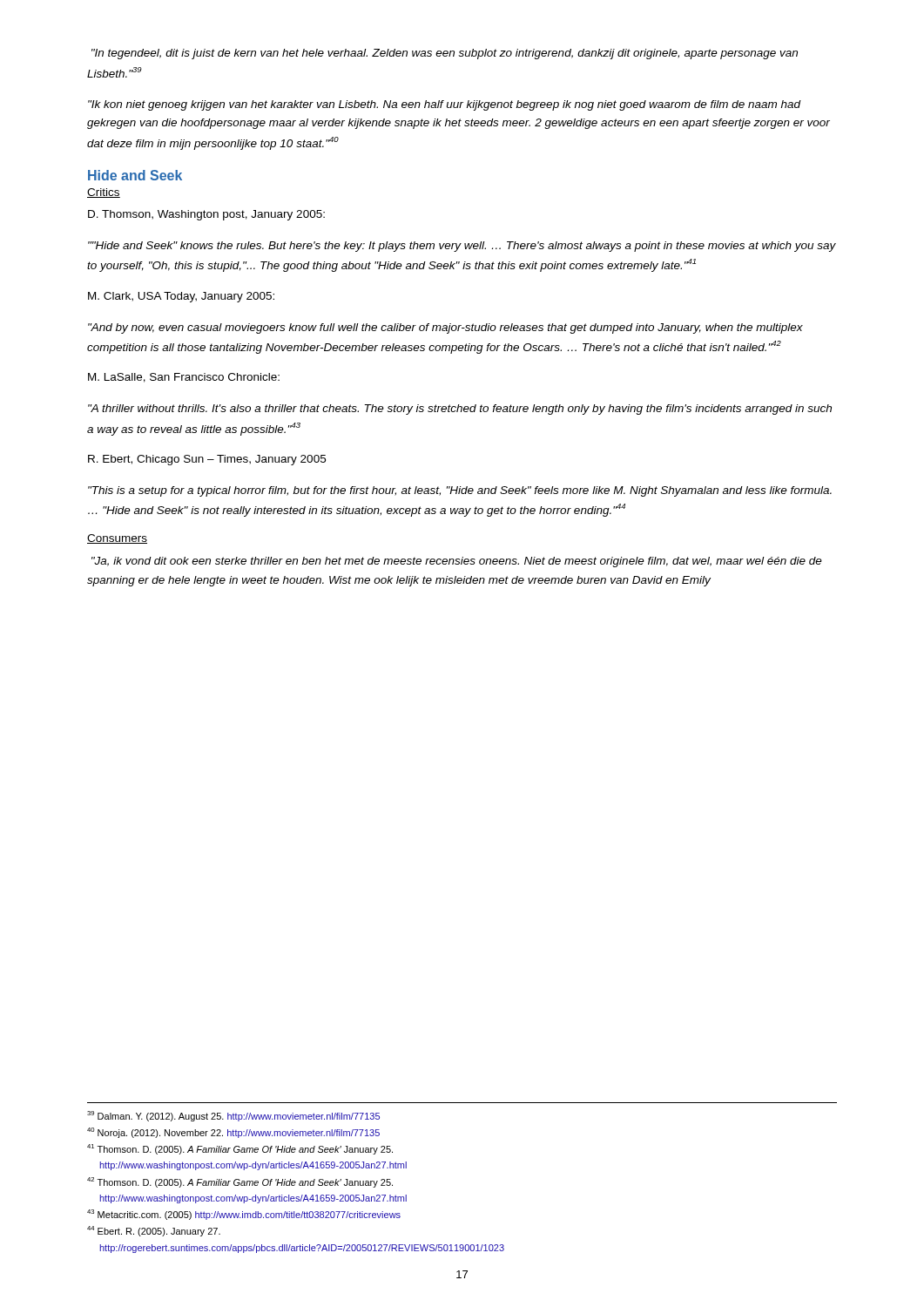Image resolution: width=924 pixels, height=1307 pixels.
Task: Find the footnote that reads "40 Noroja. (2012)."
Action: (x=234, y=1131)
